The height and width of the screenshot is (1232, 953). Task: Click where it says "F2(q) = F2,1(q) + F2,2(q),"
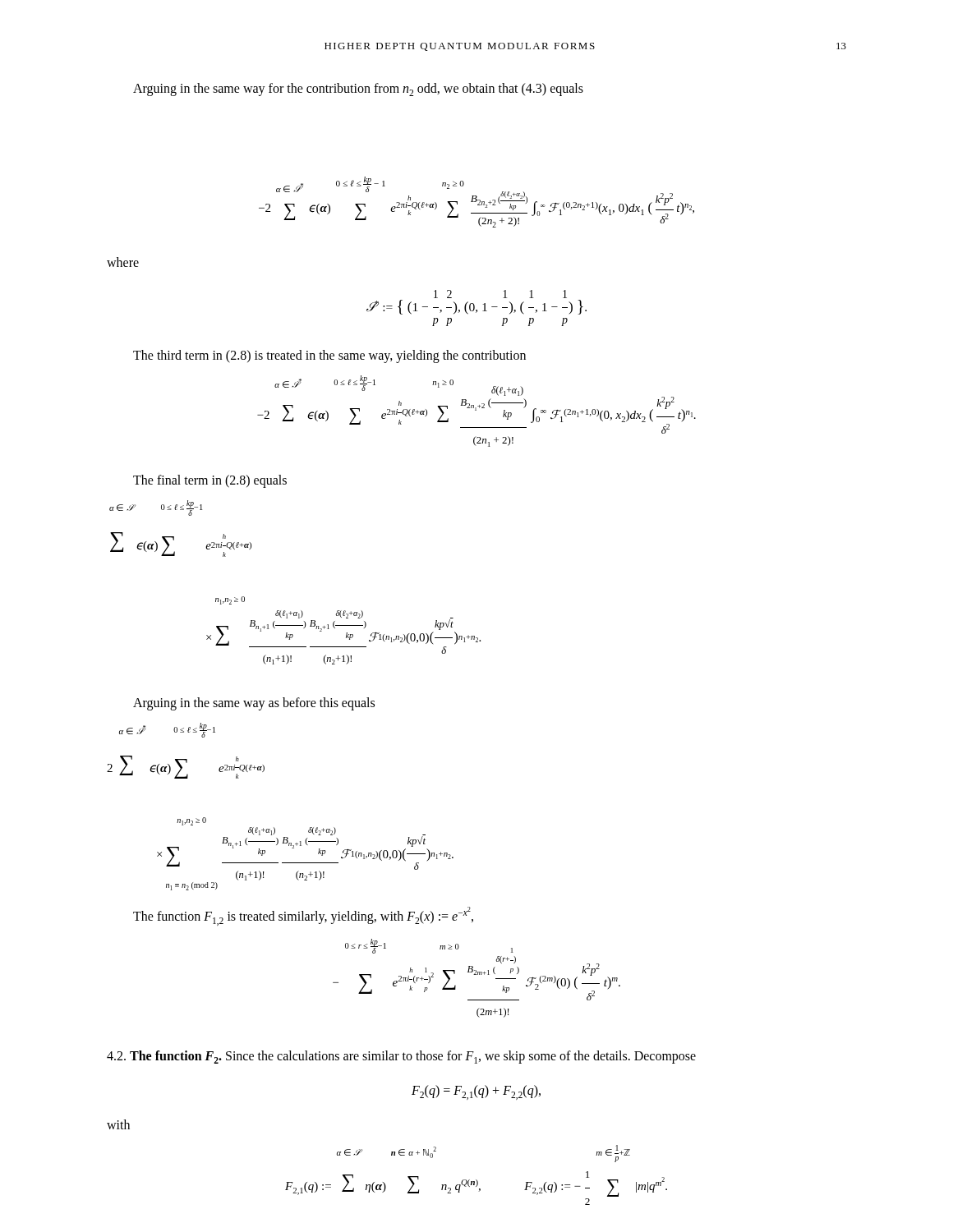[x=476, y=1091]
